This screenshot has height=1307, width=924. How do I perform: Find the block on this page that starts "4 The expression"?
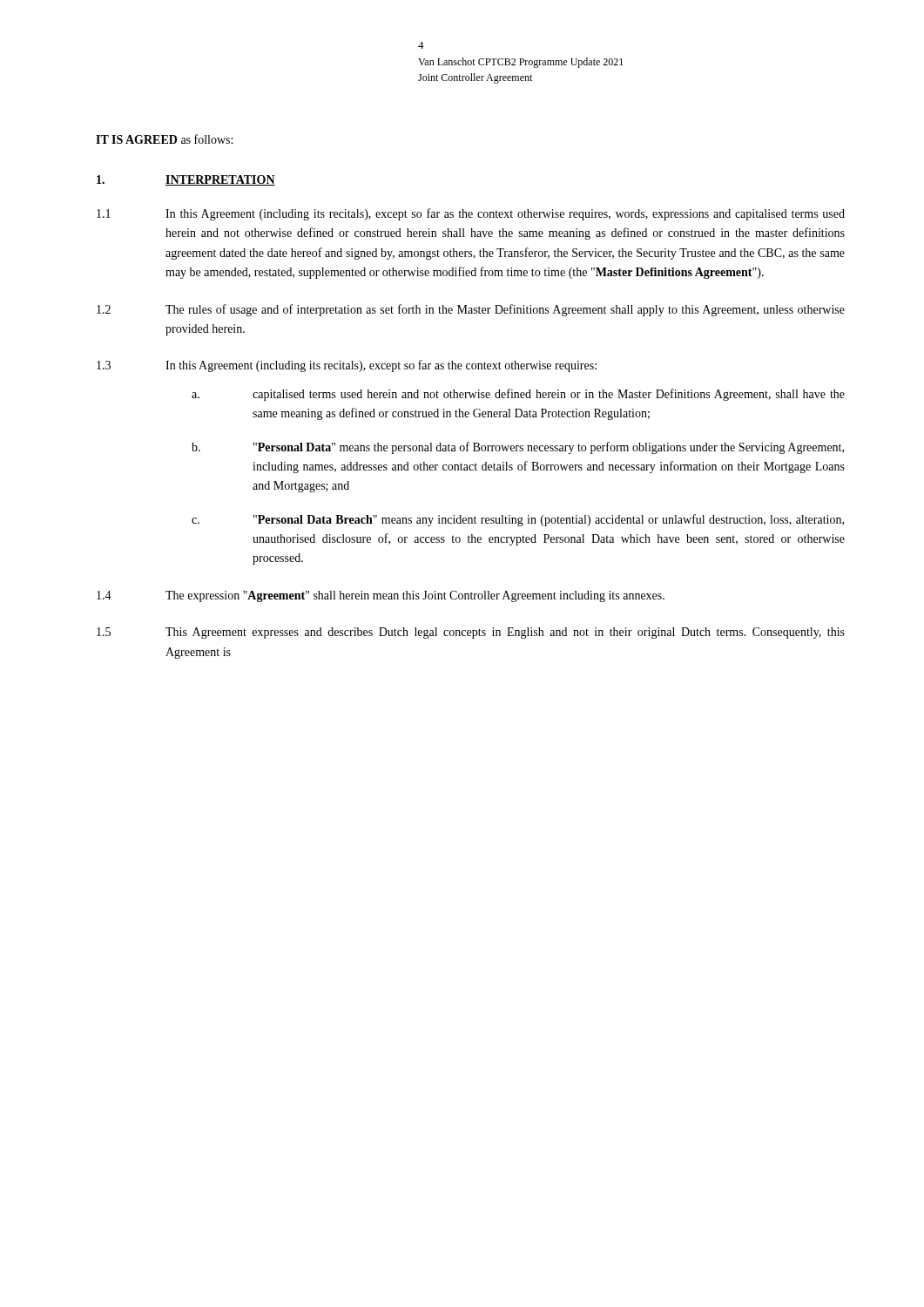click(470, 596)
